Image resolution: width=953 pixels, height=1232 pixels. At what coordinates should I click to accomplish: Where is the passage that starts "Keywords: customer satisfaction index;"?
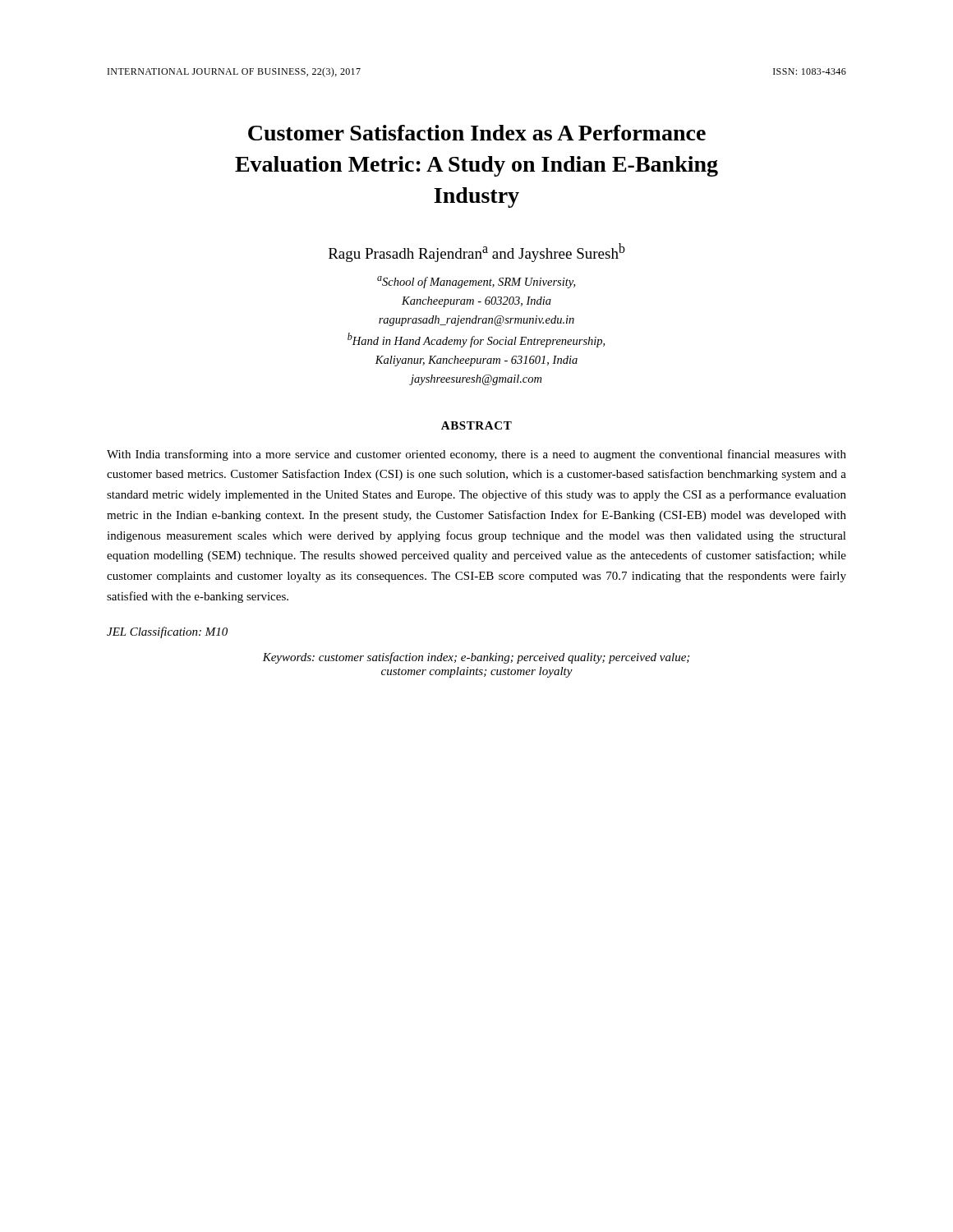[476, 664]
